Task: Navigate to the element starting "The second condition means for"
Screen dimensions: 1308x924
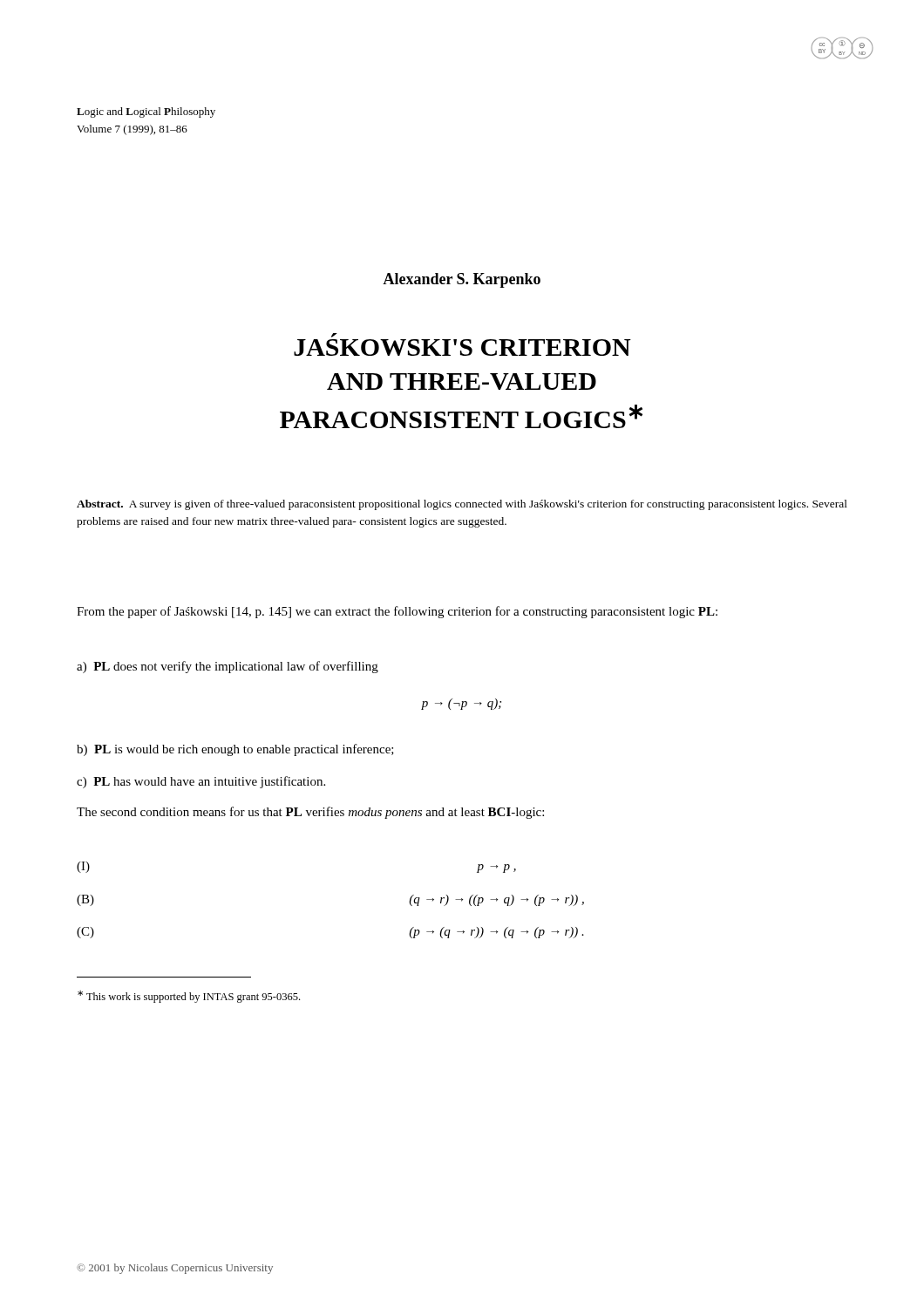Action: click(x=311, y=812)
